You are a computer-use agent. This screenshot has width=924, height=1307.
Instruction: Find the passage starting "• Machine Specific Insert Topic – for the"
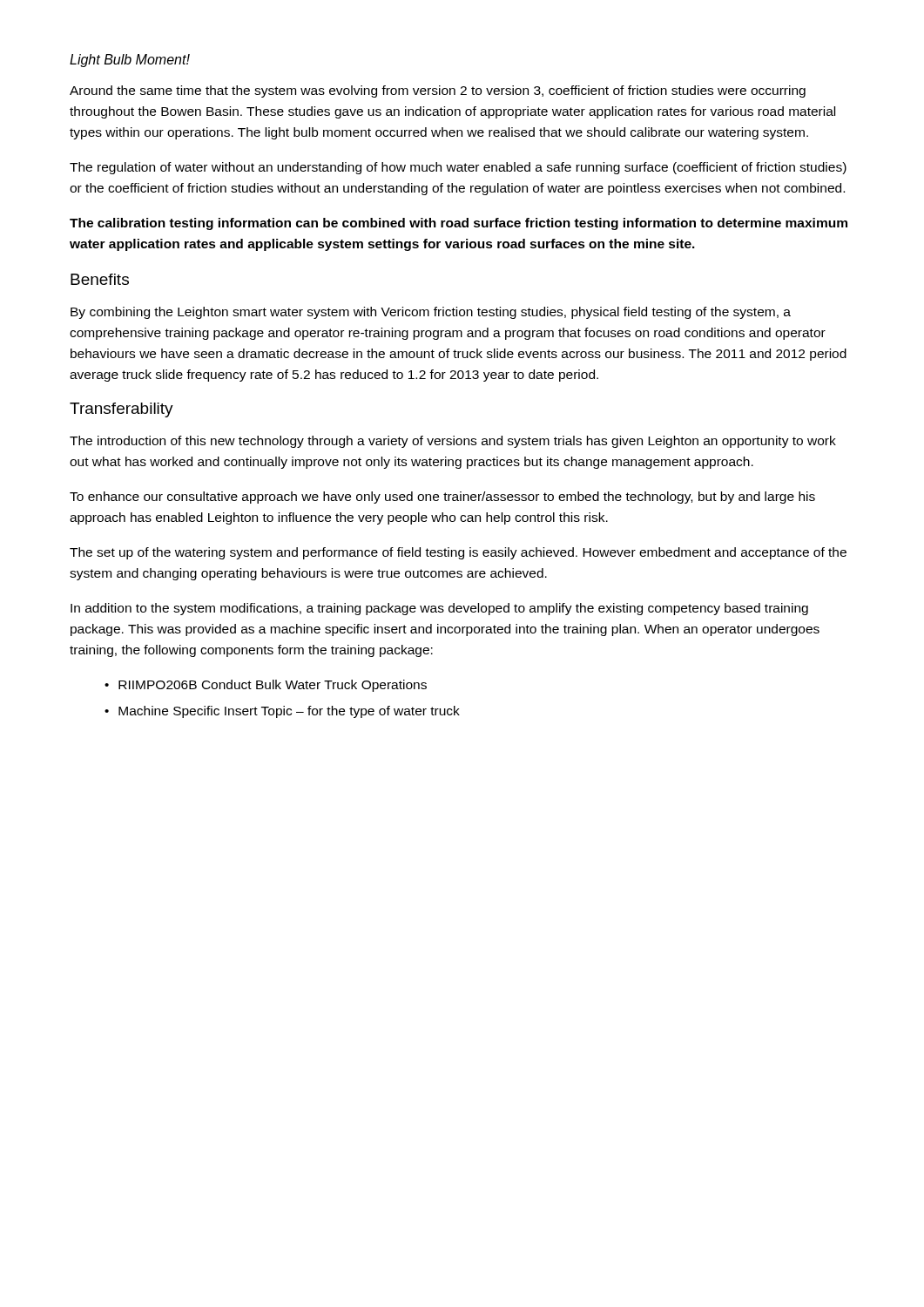[x=282, y=711]
